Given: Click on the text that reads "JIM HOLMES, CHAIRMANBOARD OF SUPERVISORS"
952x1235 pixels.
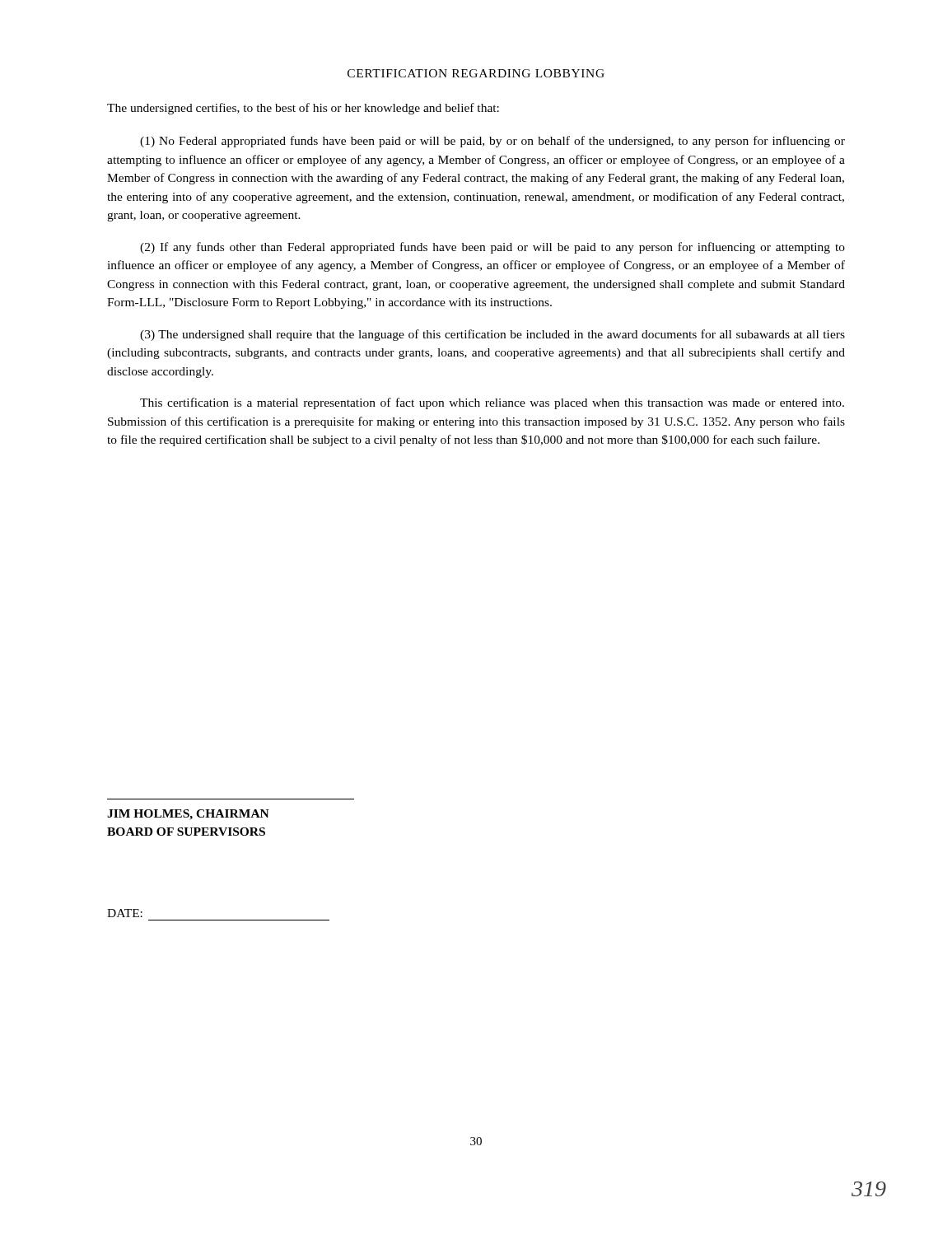Looking at the screenshot, I should pos(239,819).
